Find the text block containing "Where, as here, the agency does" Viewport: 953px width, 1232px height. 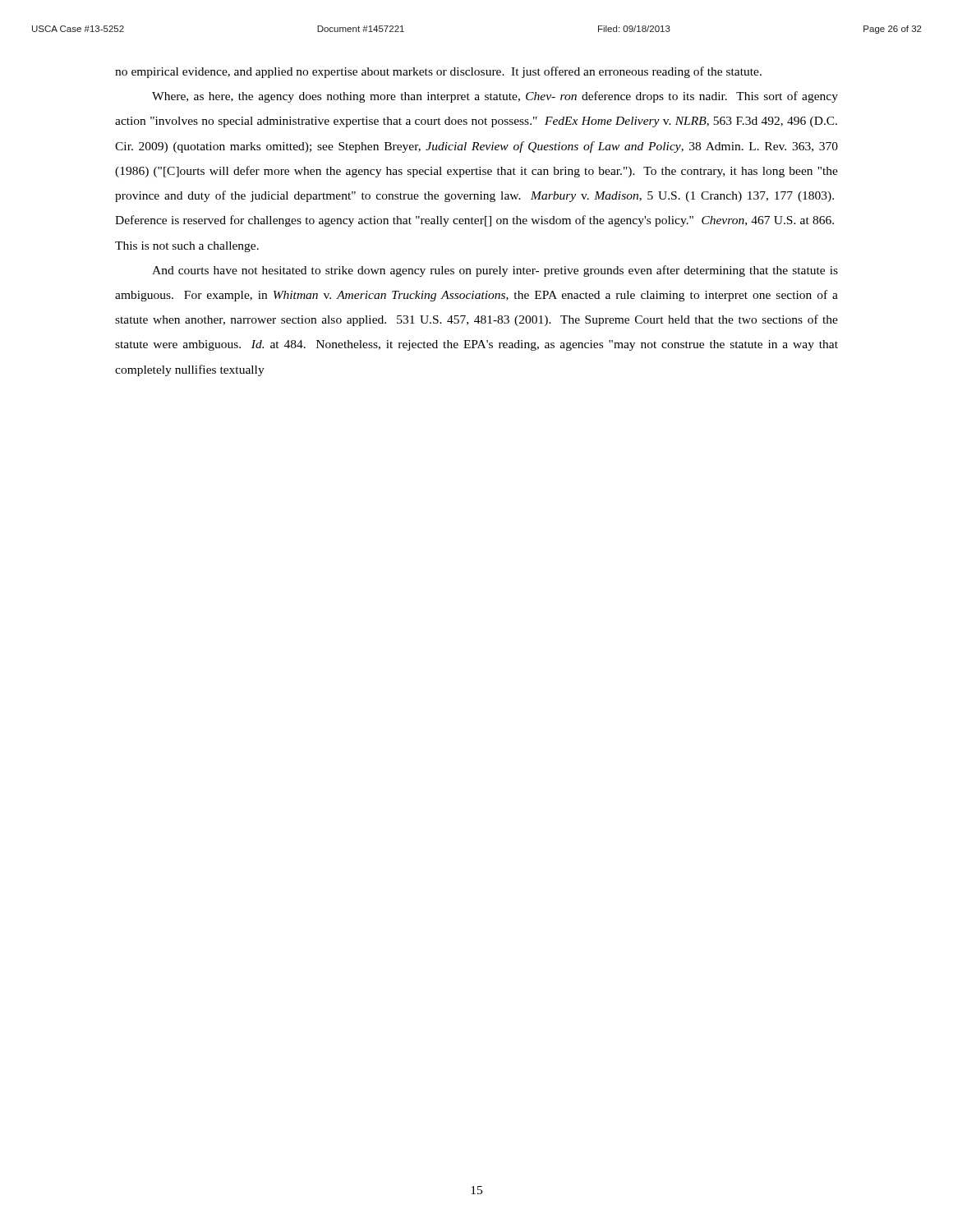pyautogui.click(x=476, y=171)
